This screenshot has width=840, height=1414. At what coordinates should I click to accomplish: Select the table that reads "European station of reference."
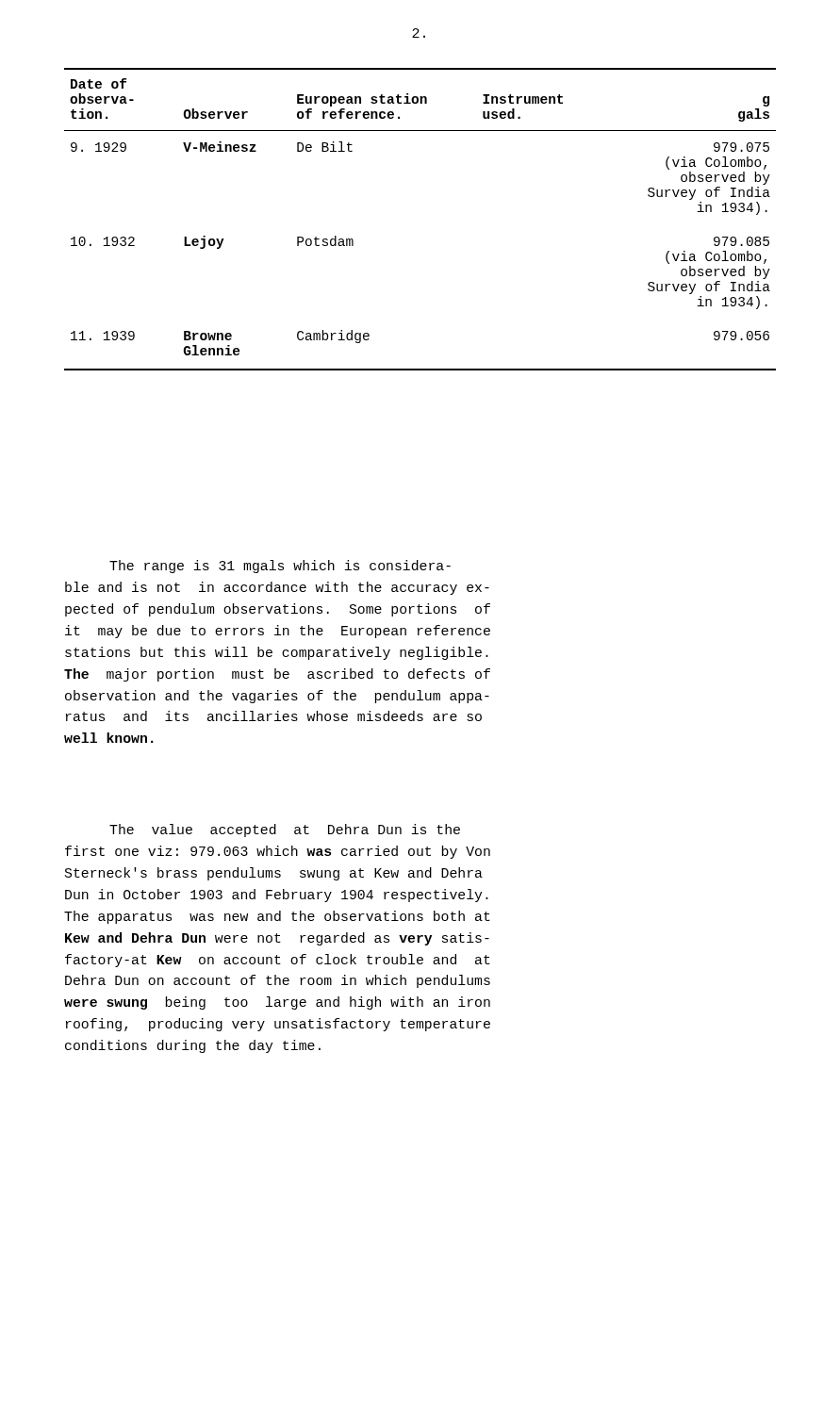coord(420,223)
